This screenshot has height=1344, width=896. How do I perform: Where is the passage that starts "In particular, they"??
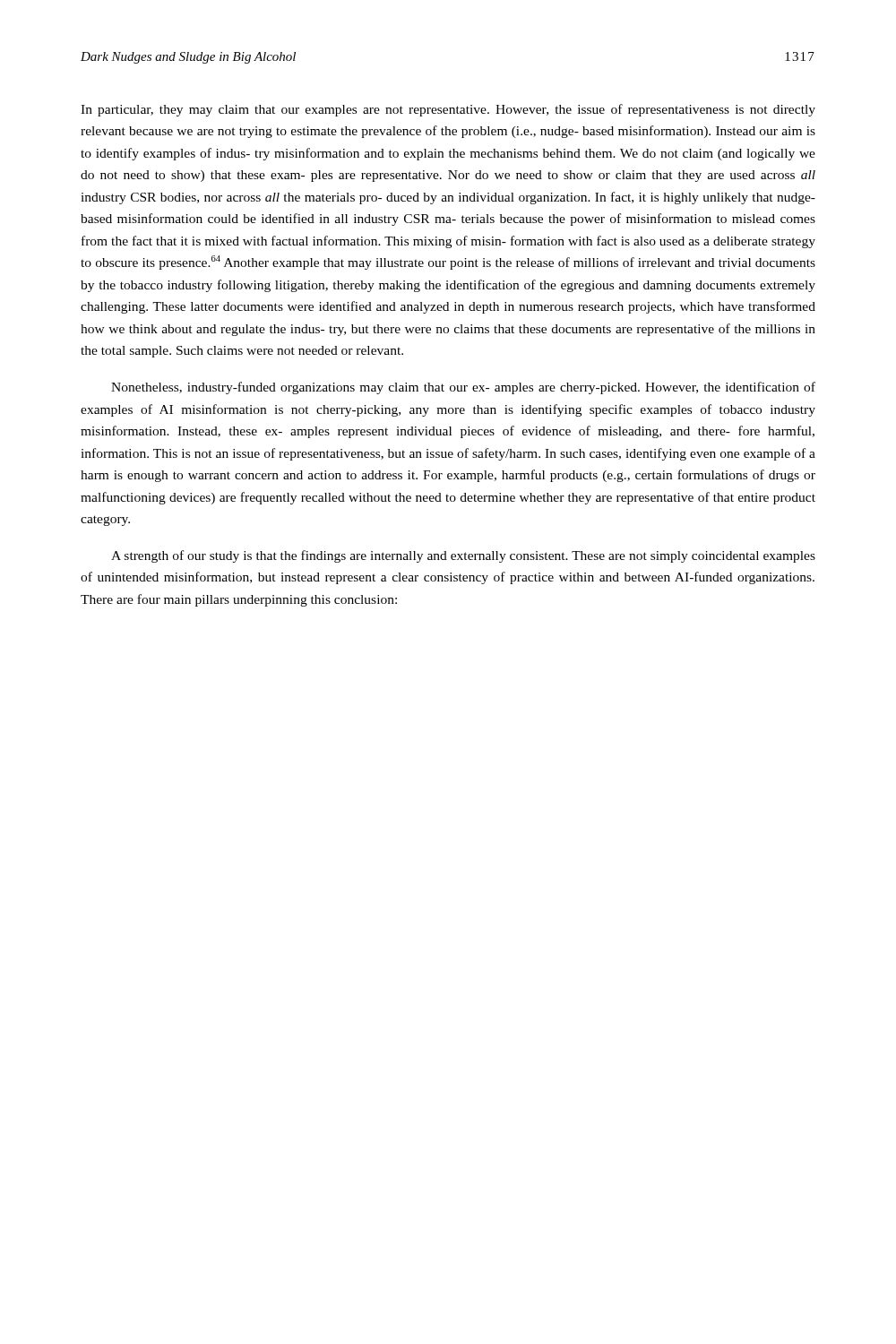448,230
